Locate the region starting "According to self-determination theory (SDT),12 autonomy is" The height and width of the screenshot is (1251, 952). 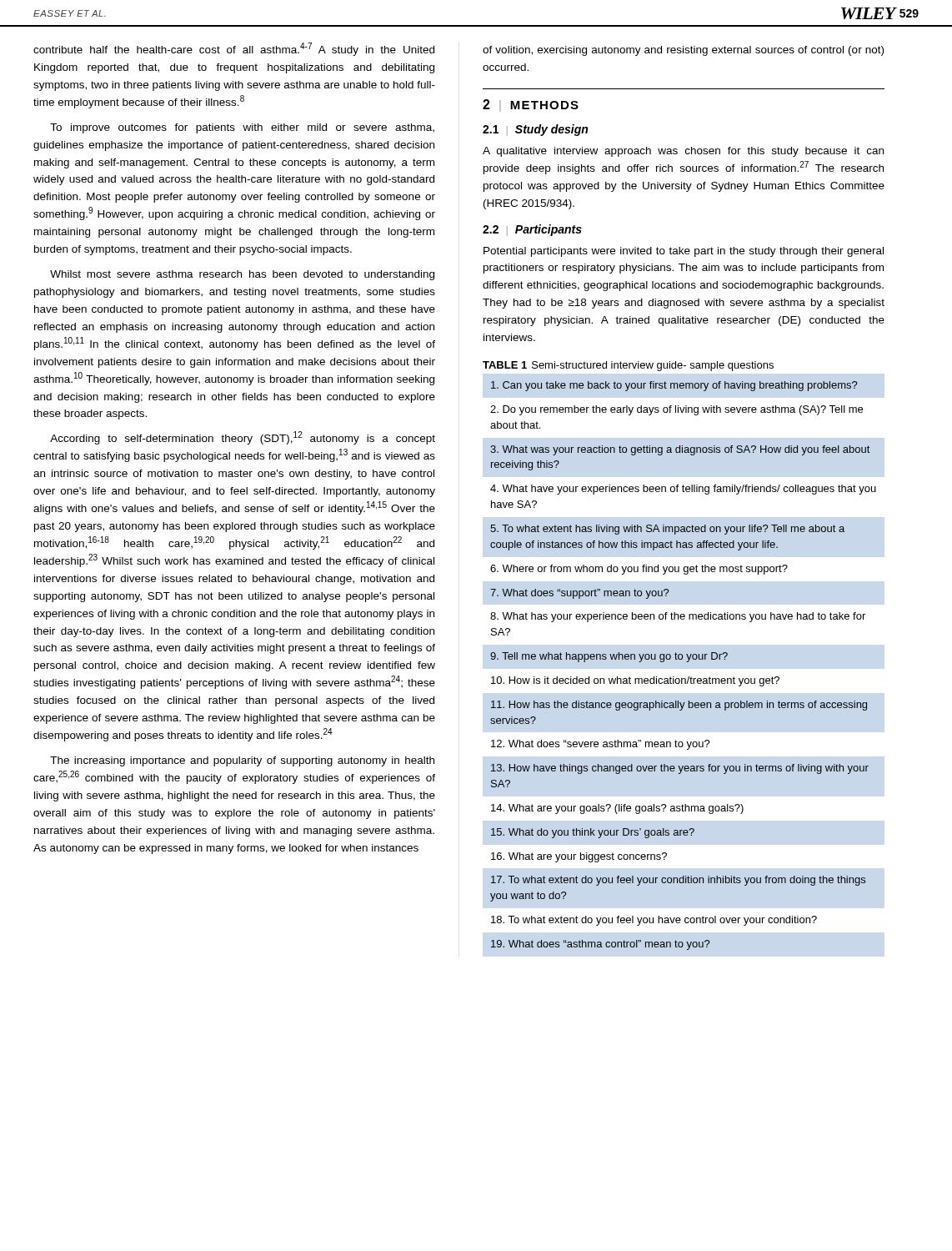(x=234, y=588)
